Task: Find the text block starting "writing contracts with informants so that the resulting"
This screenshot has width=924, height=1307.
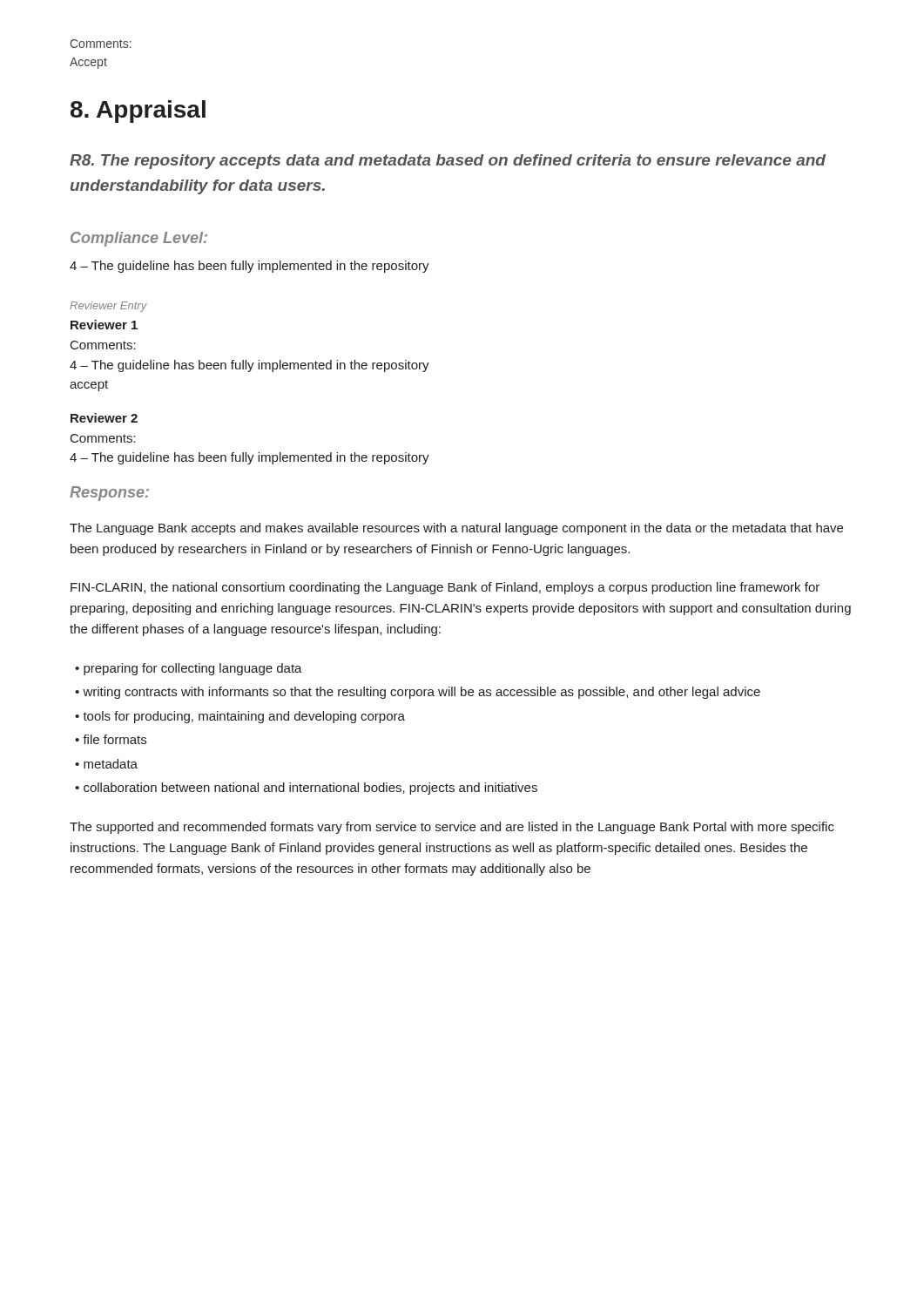Action: 422,691
